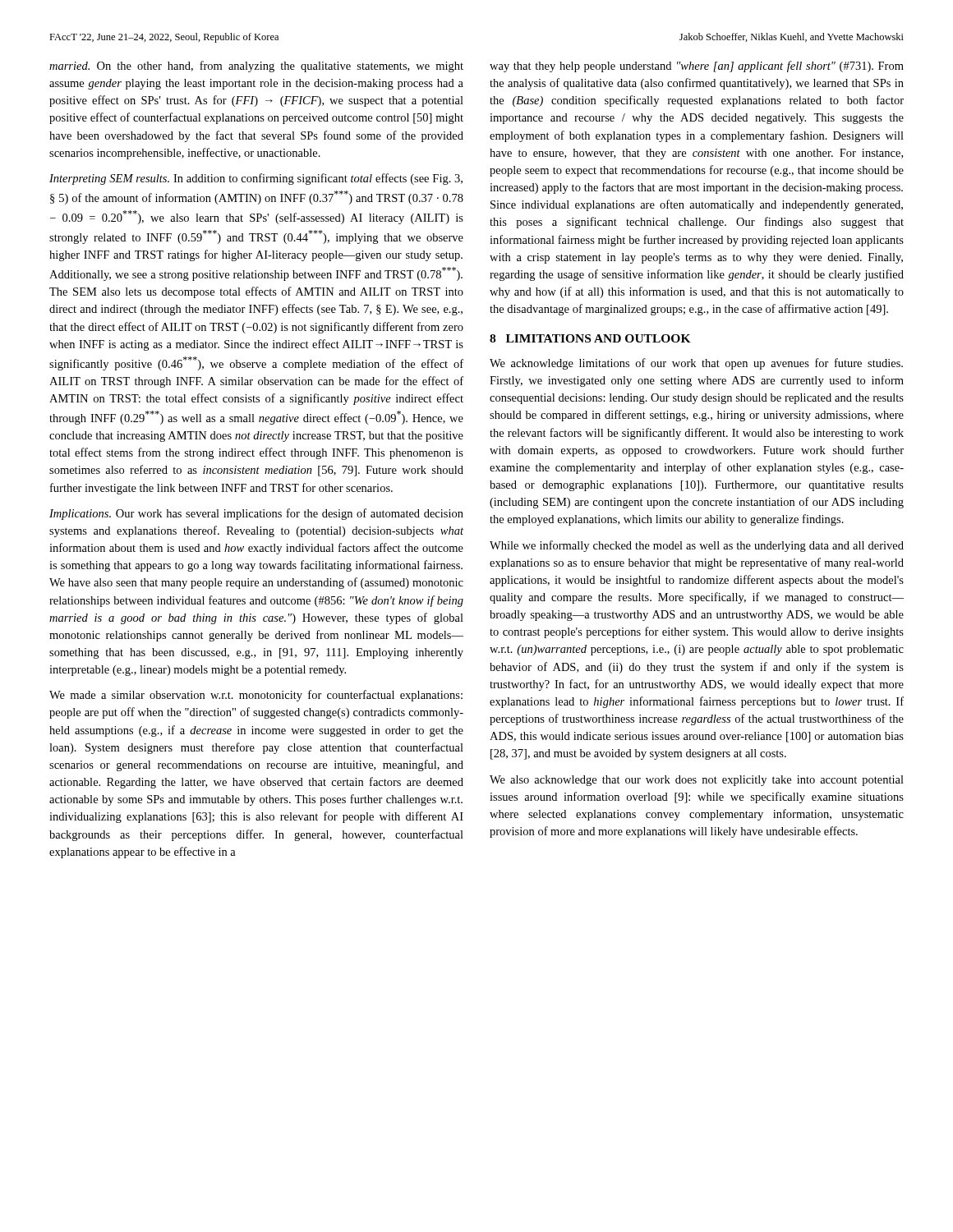Locate the block of text that opens with "We made a similar observation w.r.t."

click(x=256, y=774)
